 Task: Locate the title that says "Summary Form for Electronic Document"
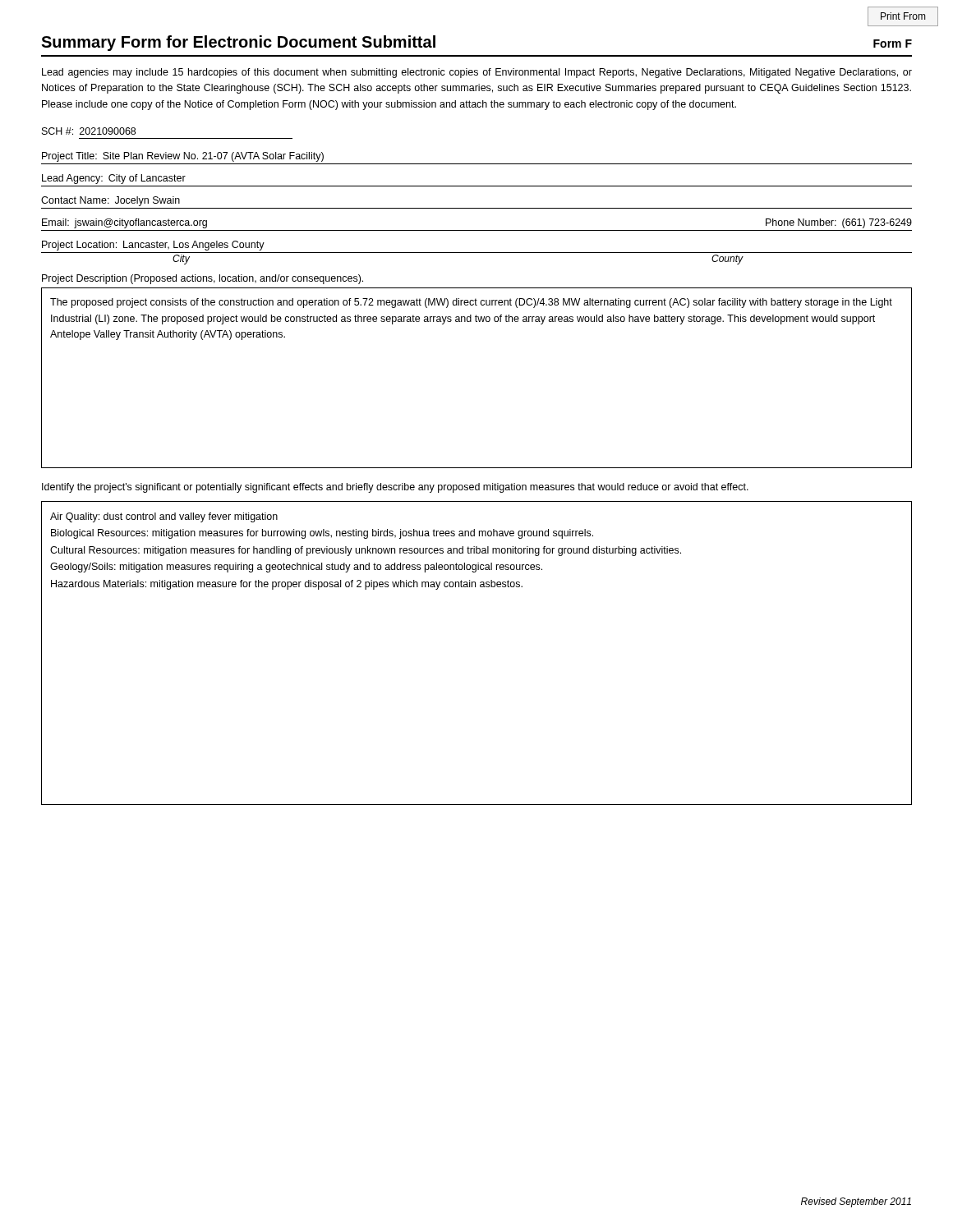point(239,42)
